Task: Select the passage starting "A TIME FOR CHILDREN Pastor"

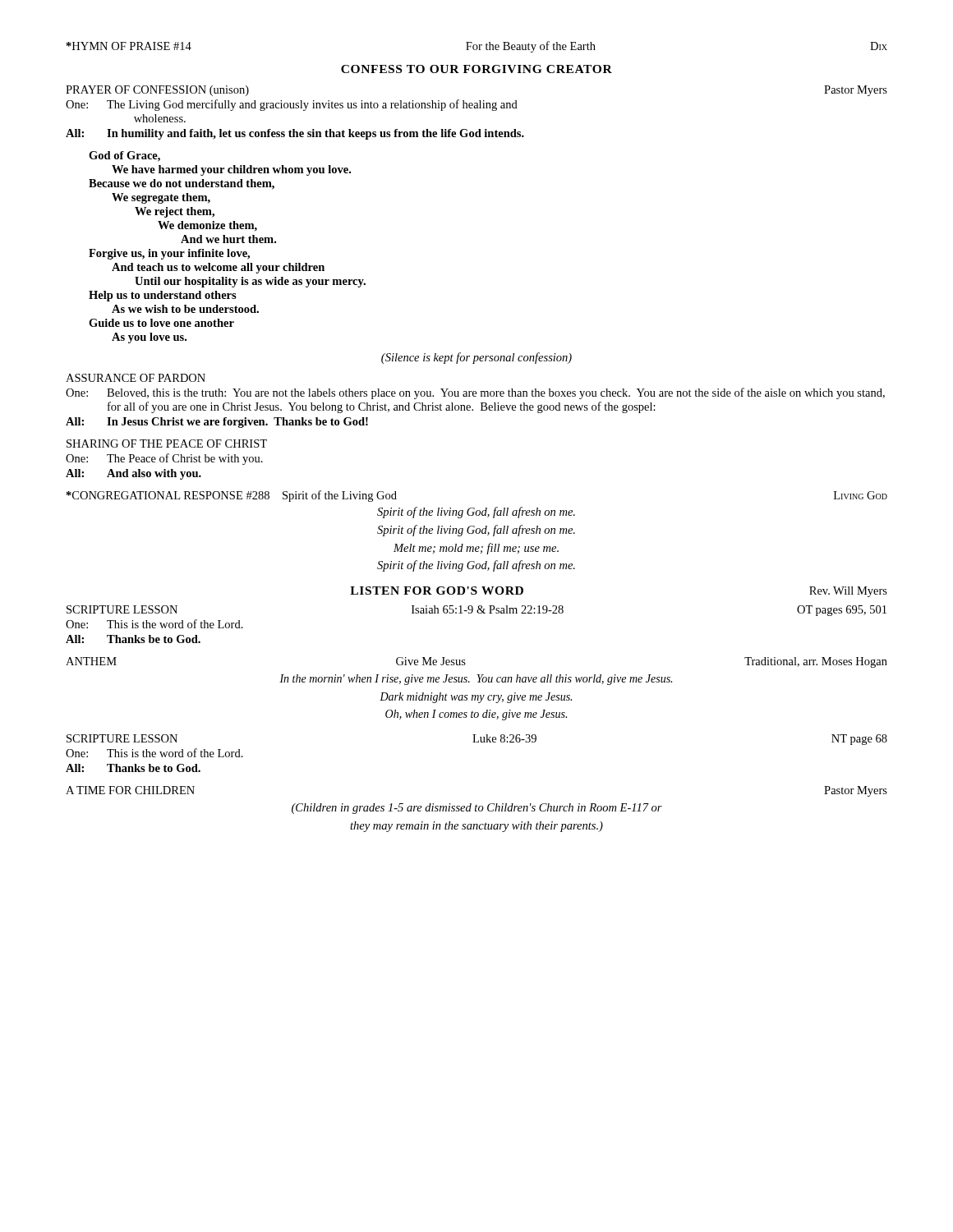Action: [476, 809]
